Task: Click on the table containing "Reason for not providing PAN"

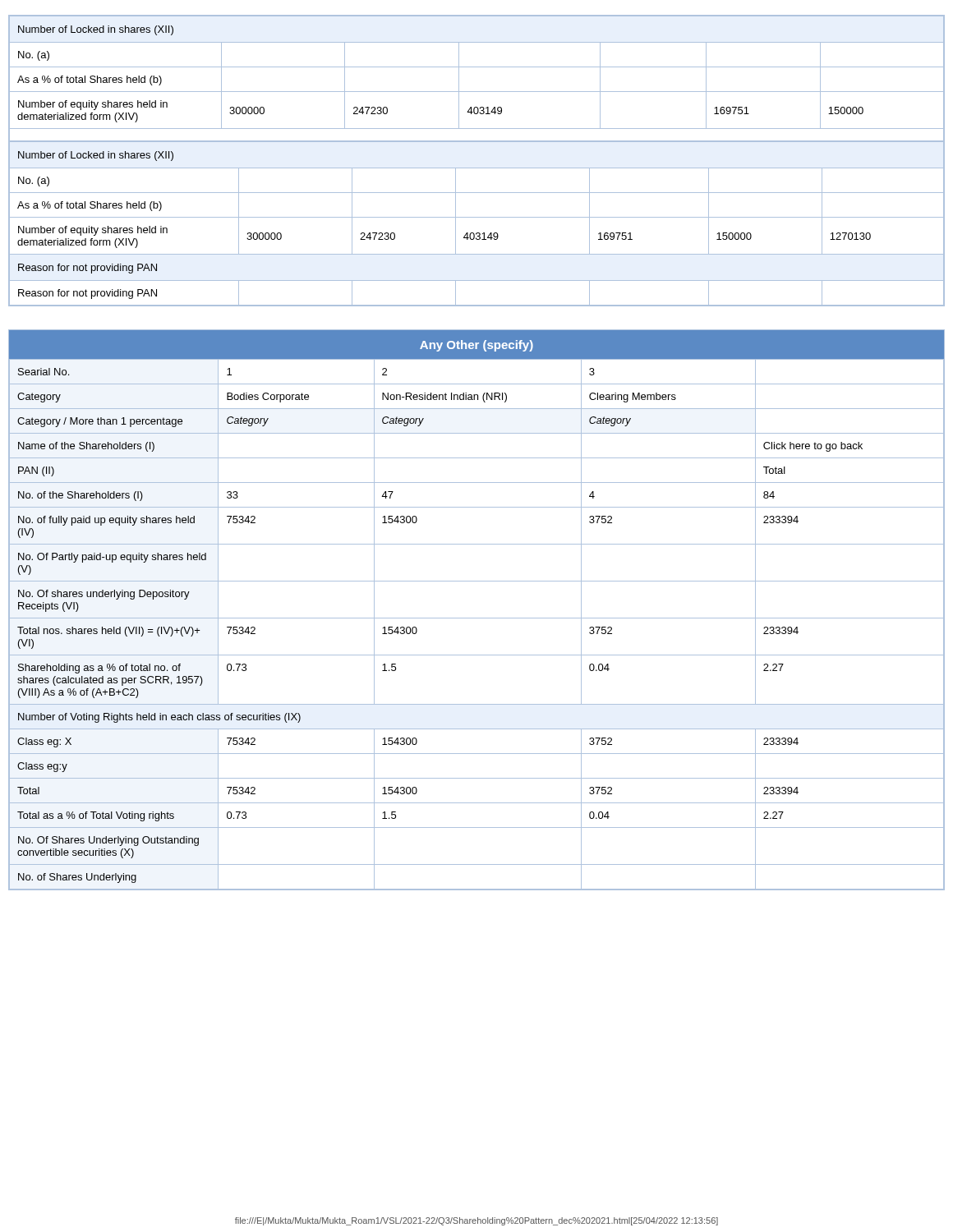Action: coord(476,223)
